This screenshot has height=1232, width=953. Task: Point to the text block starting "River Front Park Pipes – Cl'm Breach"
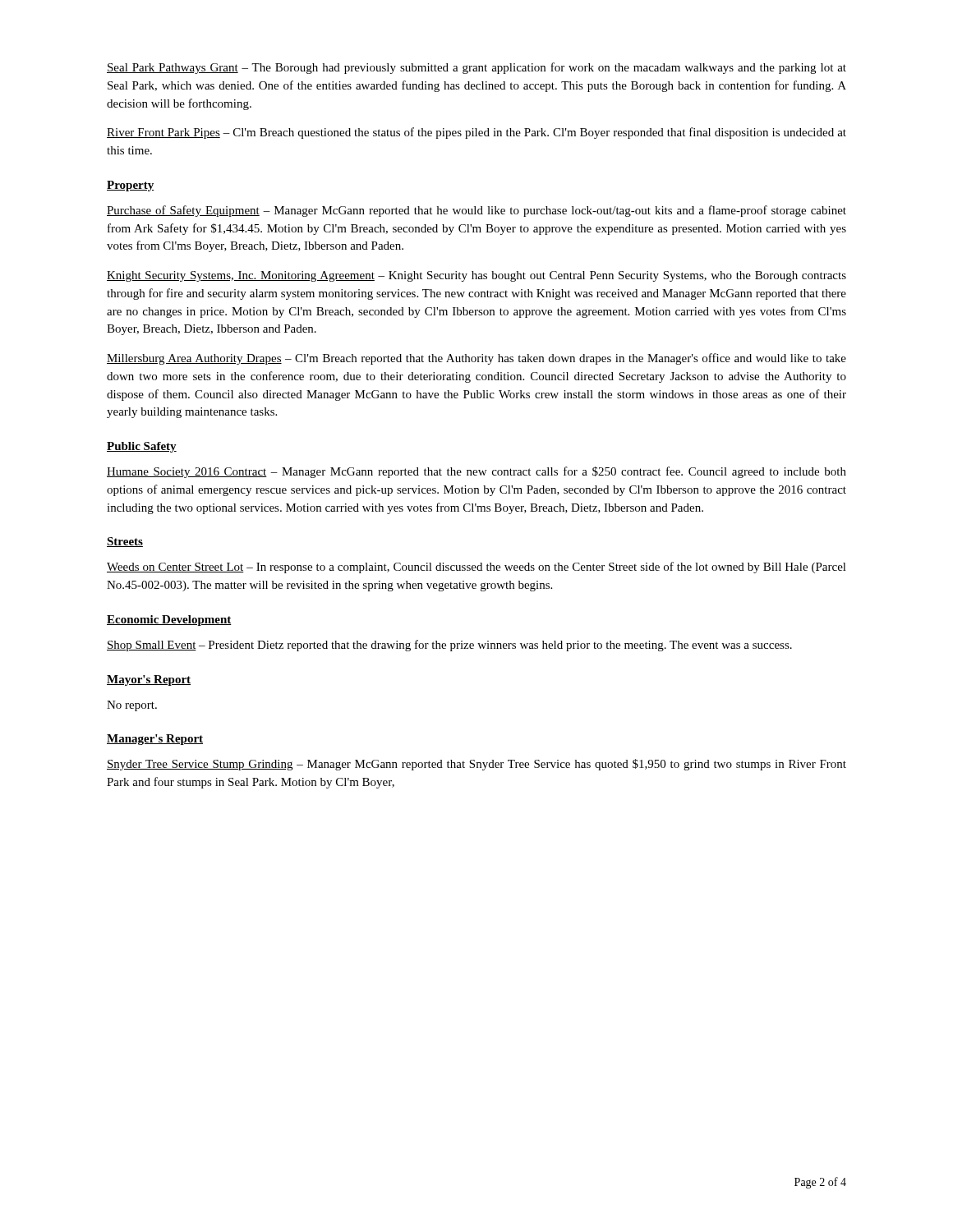[476, 141]
